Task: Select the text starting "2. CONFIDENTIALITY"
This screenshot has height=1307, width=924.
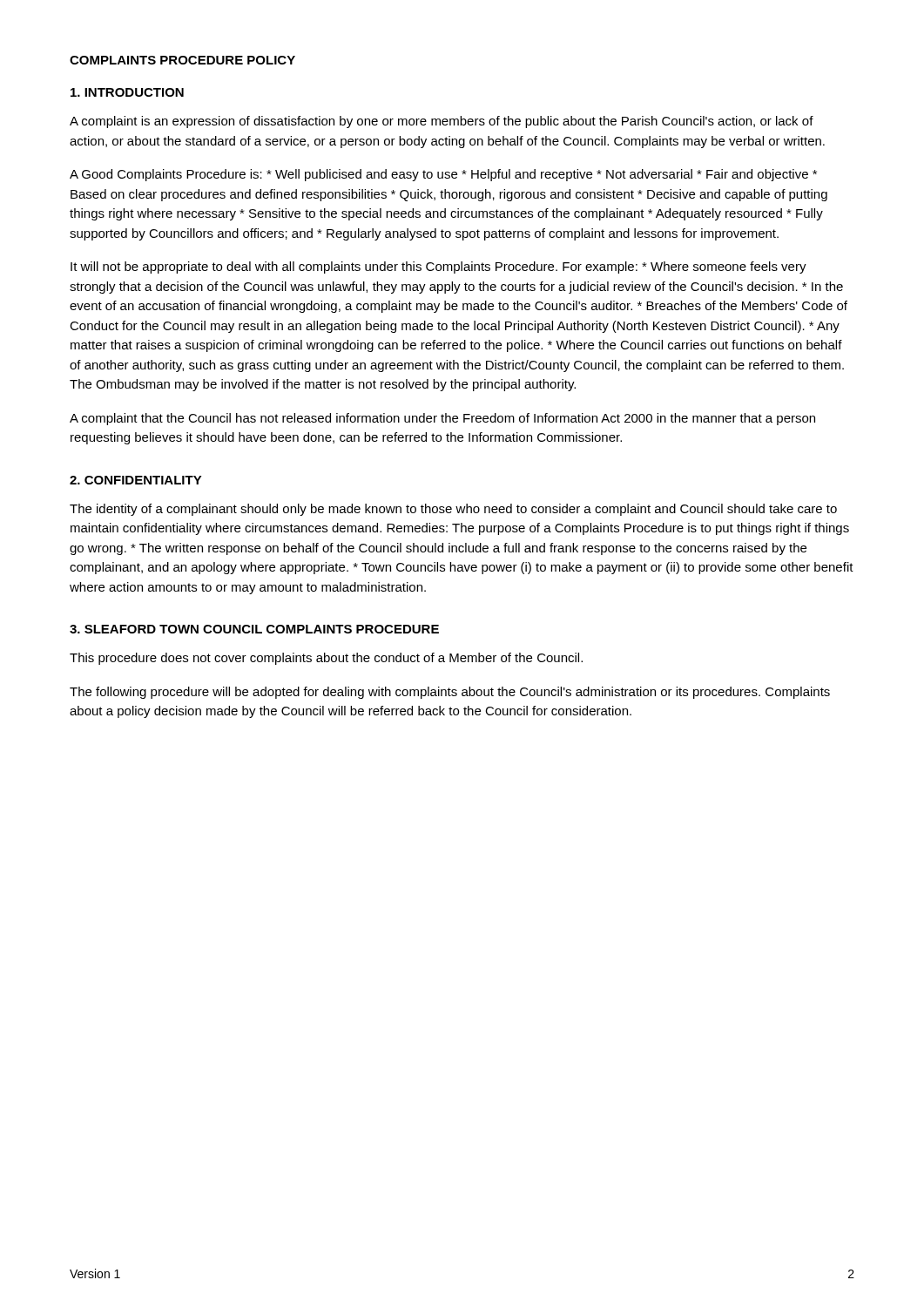Action: coord(136,479)
